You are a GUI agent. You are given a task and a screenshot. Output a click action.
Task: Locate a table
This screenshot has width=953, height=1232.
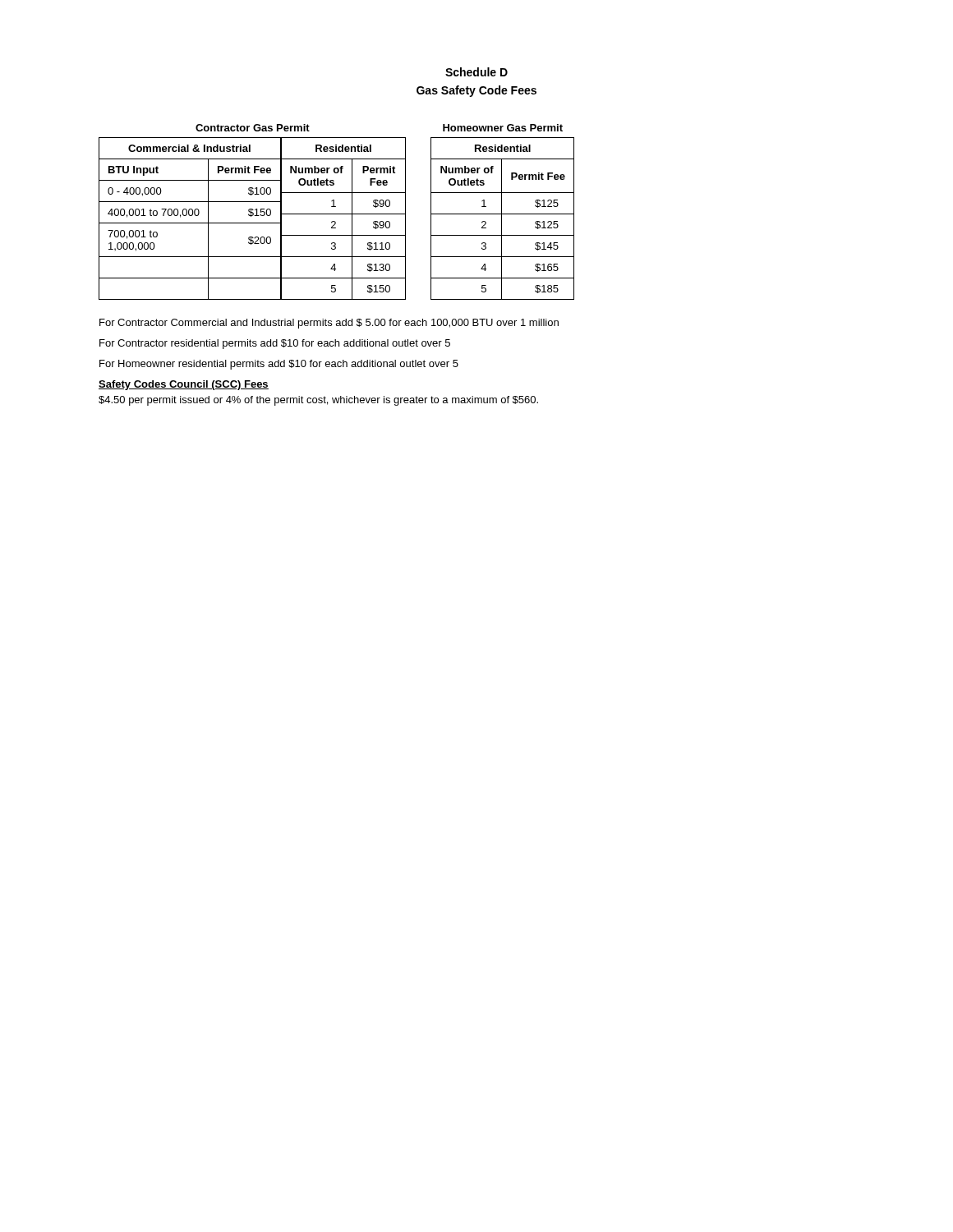point(476,211)
